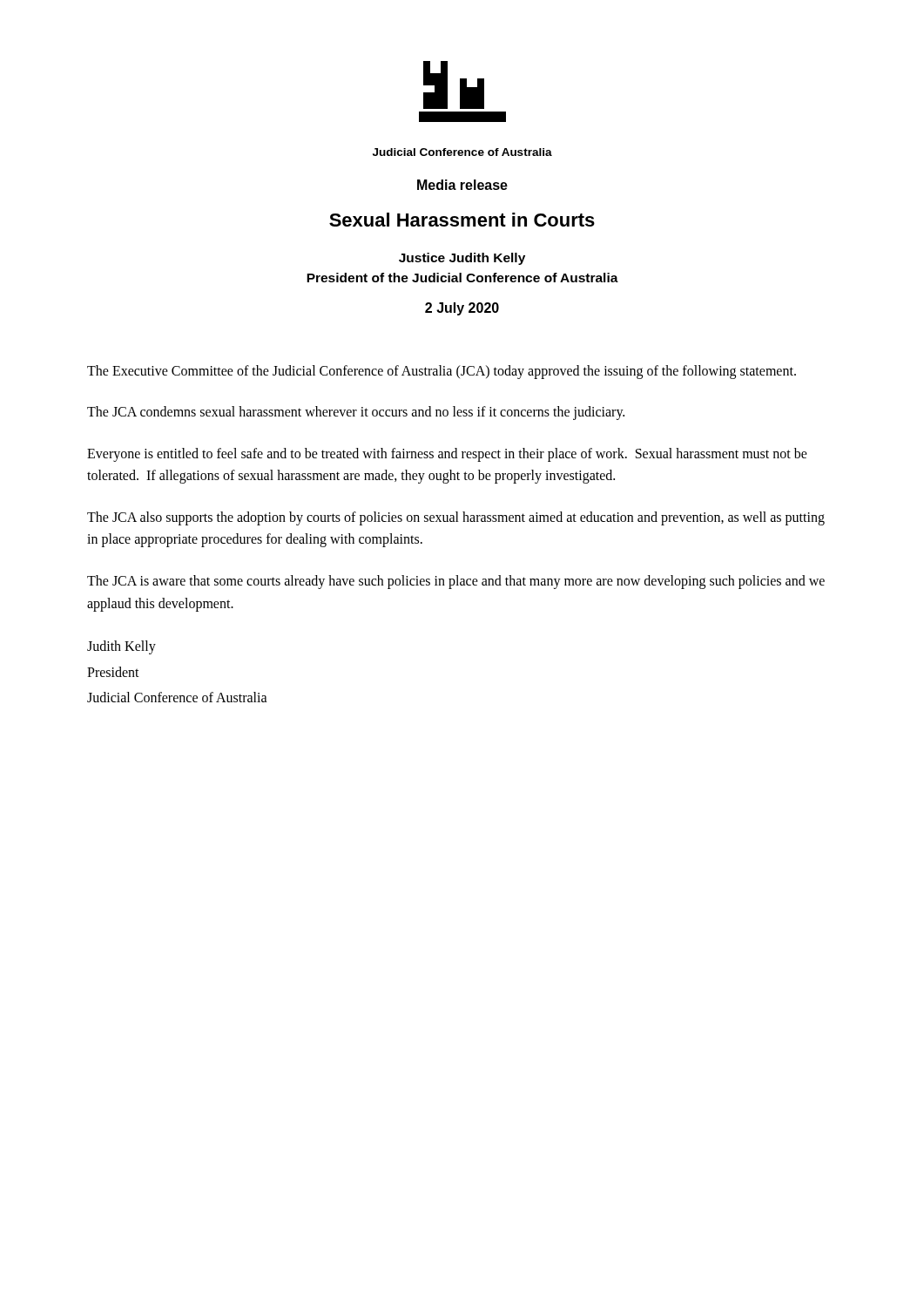The width and height of the screenshot is (924, 1307).
Task: Click the logo
Action: point(462,95)
